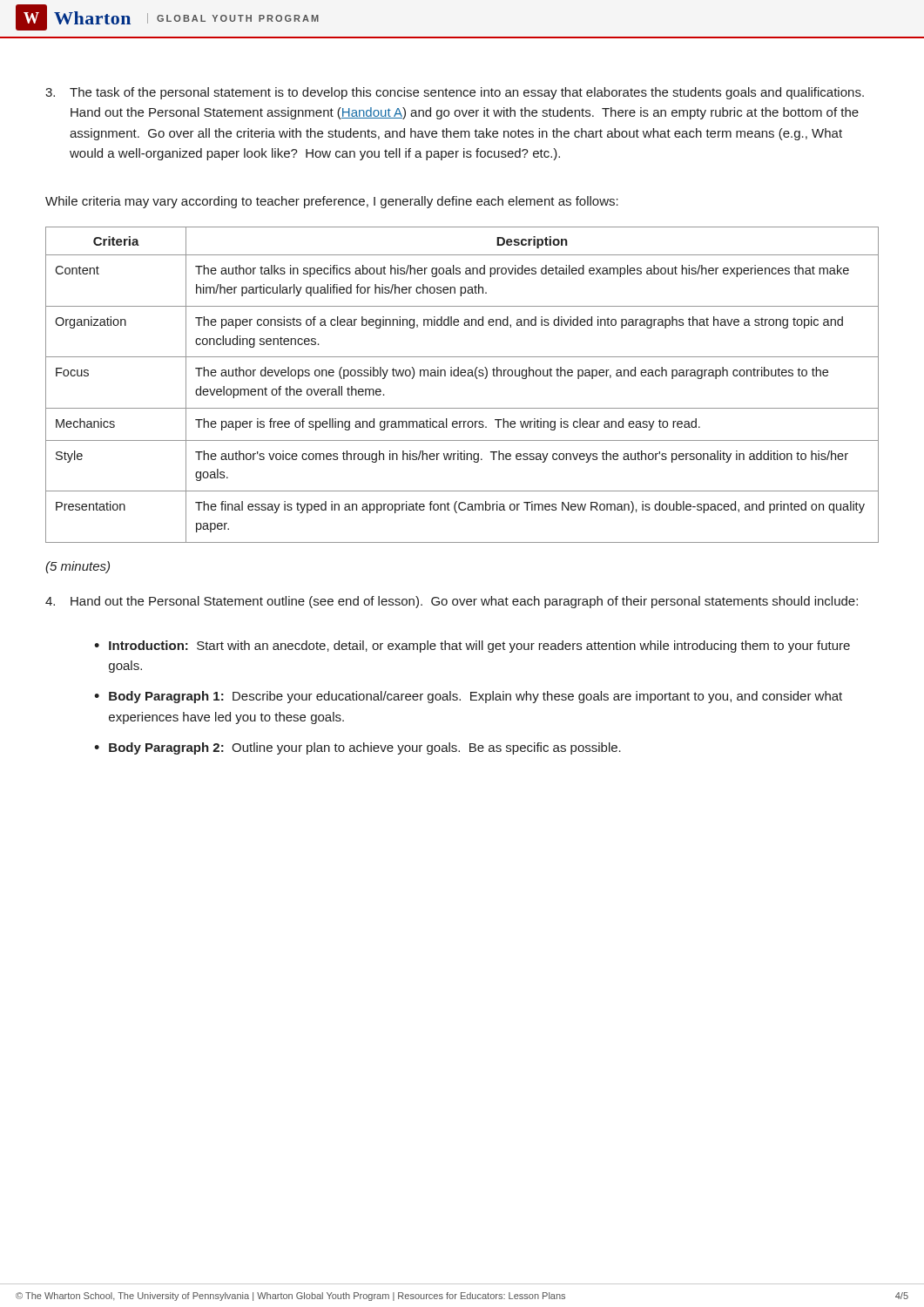924x1307 pixels.
Task: Find the passage starting "(5 minutes)"
Action: 78,565
